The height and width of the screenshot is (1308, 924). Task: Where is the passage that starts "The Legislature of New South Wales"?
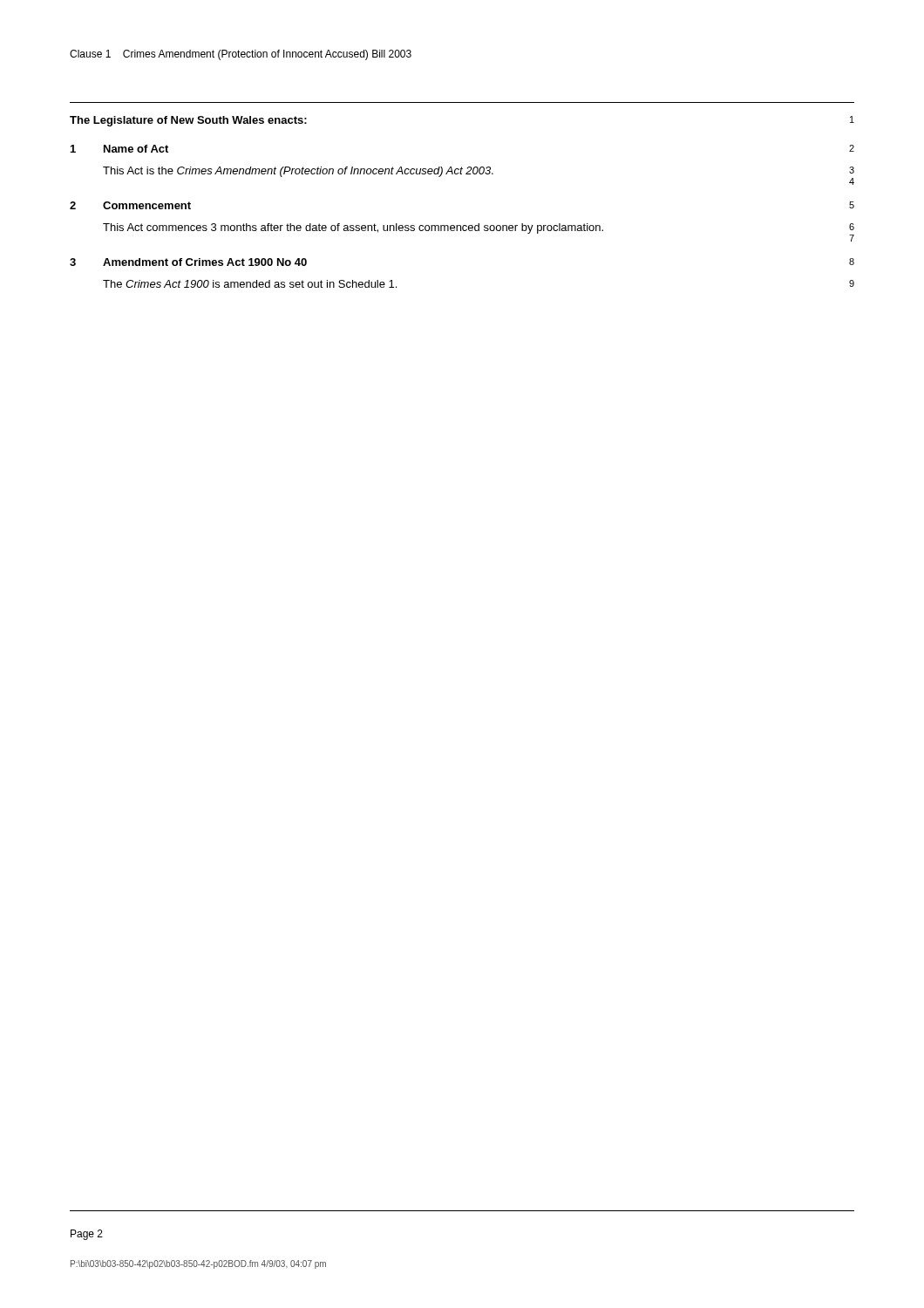click(x=186, y=121)
